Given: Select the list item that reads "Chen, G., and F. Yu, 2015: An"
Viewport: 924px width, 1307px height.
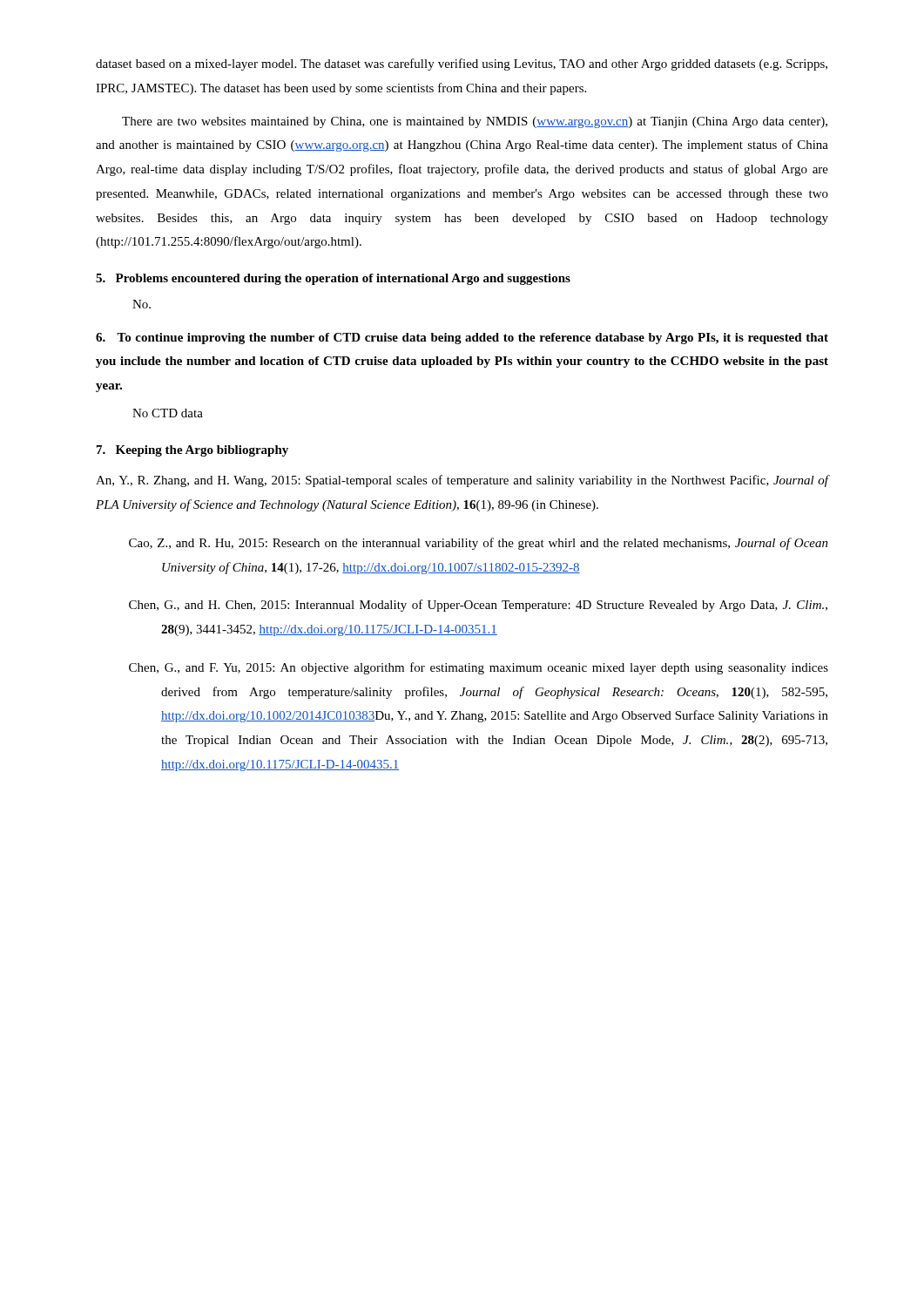Looking at the screenshot, I should coord(478,716).
